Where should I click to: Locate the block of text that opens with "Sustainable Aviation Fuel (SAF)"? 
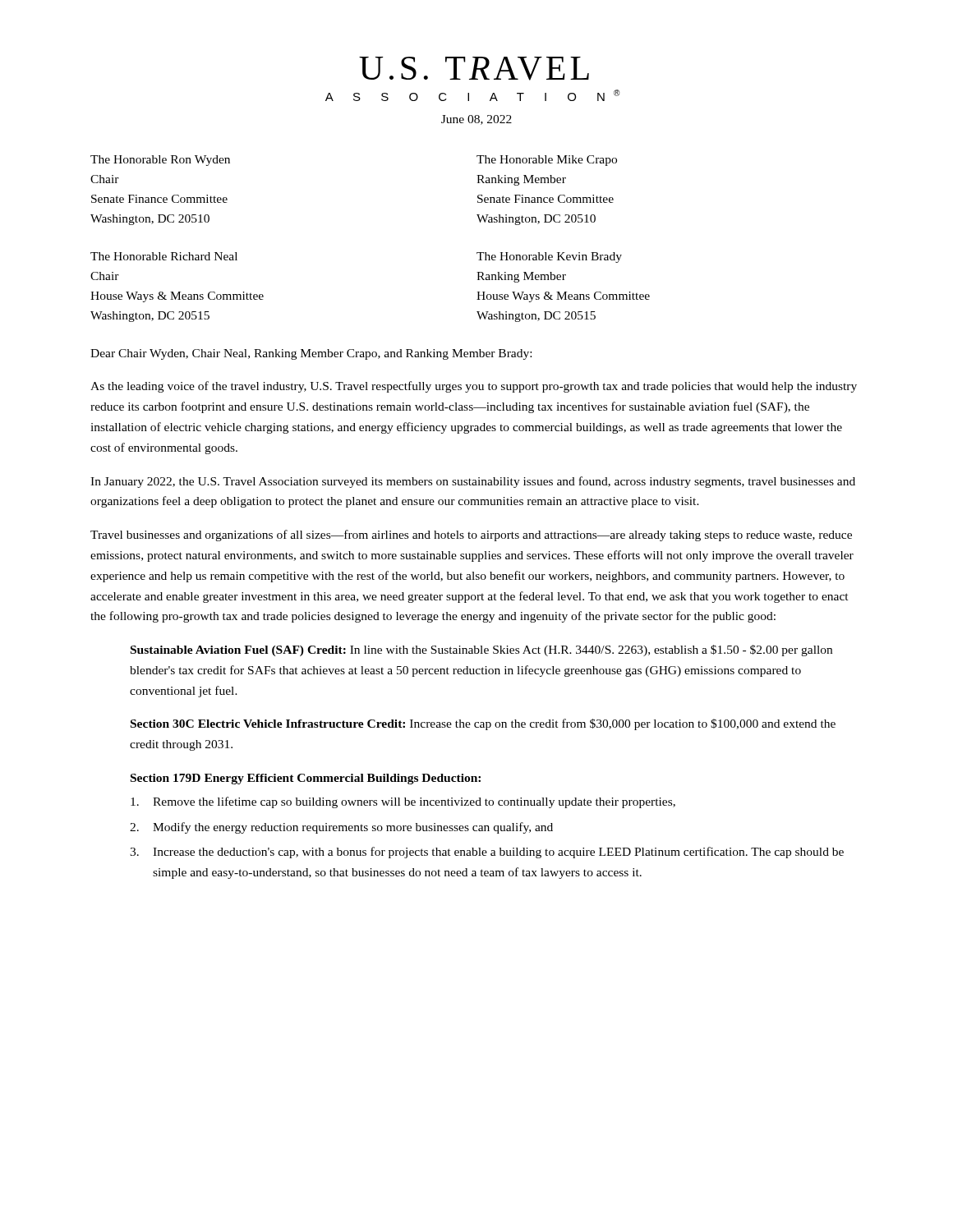[x=481, y=670]
